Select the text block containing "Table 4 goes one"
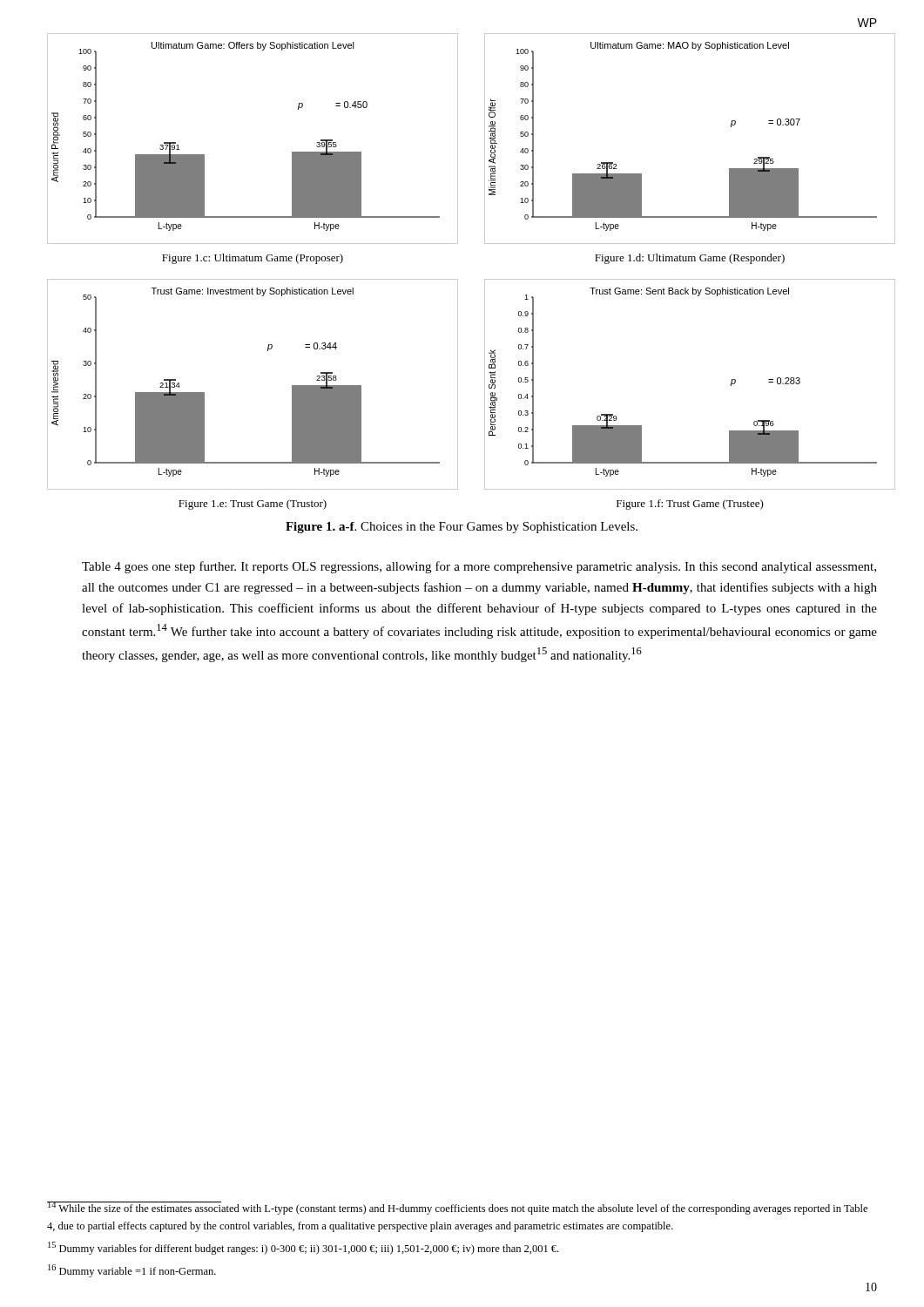This screenshot has height=1307, width=924. pos(479,611)
